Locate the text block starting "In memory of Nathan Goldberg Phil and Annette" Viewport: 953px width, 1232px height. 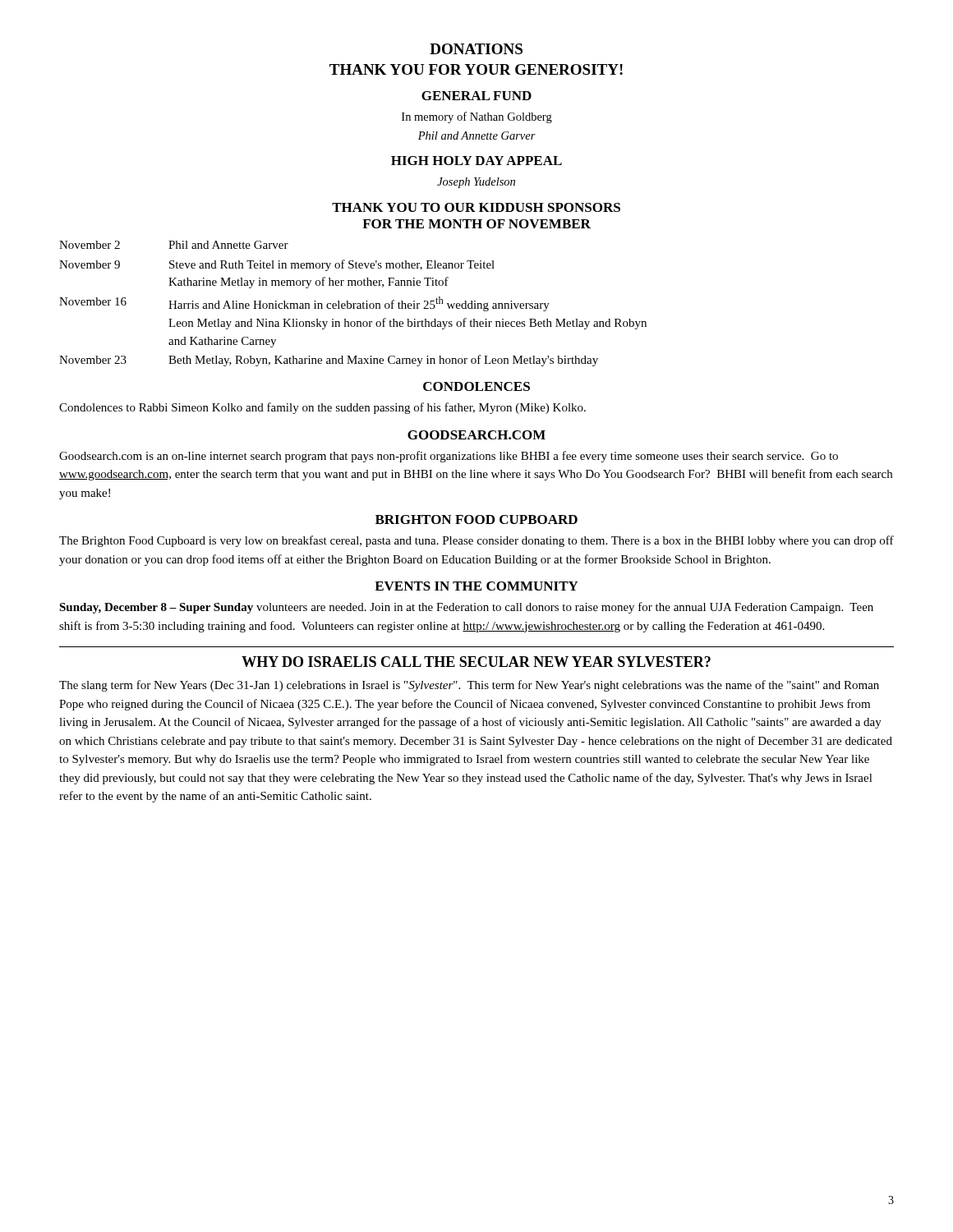point(476,126)
